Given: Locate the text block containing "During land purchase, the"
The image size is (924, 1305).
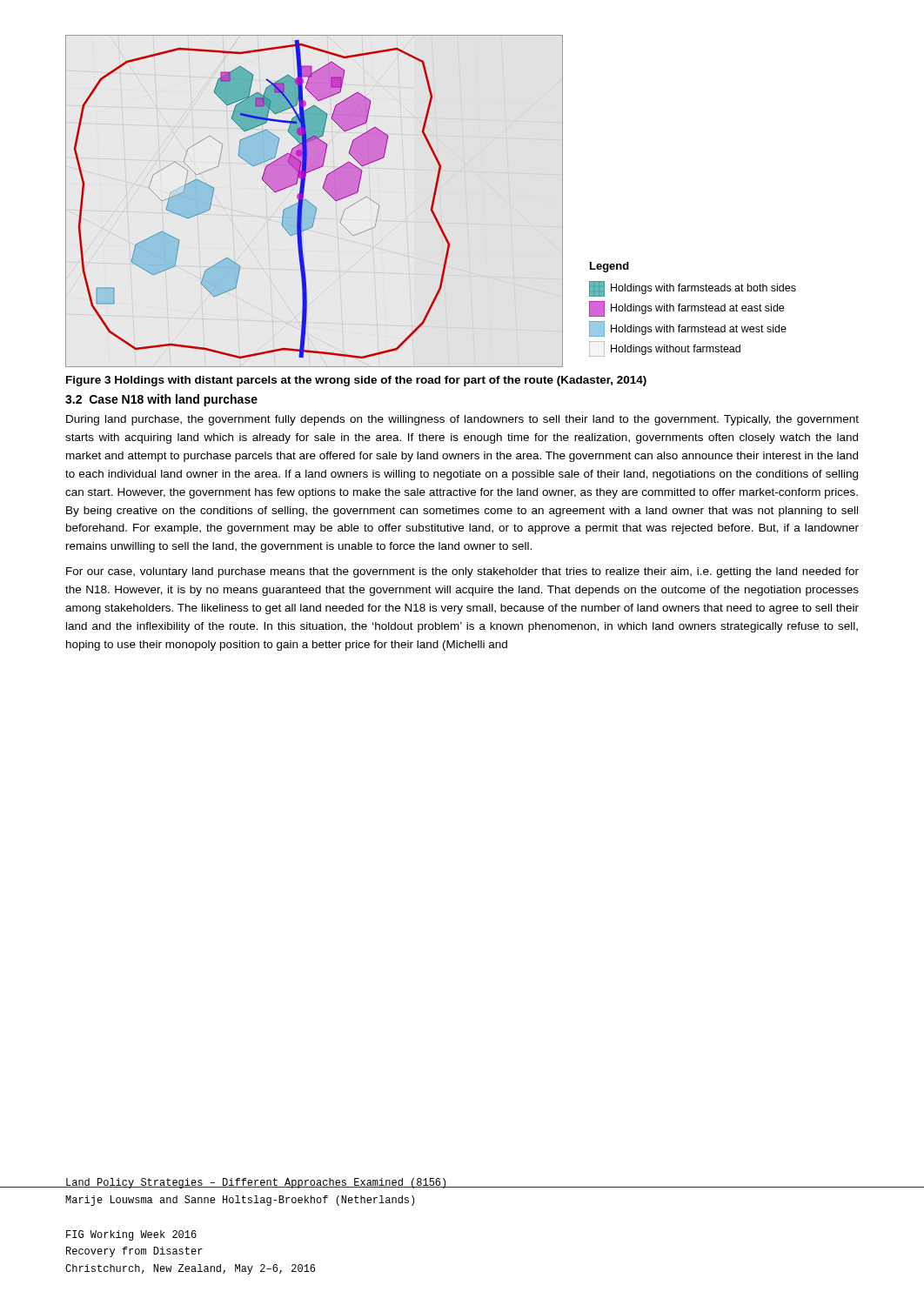Looking at the screenshot, I should [x=462, y=483].
